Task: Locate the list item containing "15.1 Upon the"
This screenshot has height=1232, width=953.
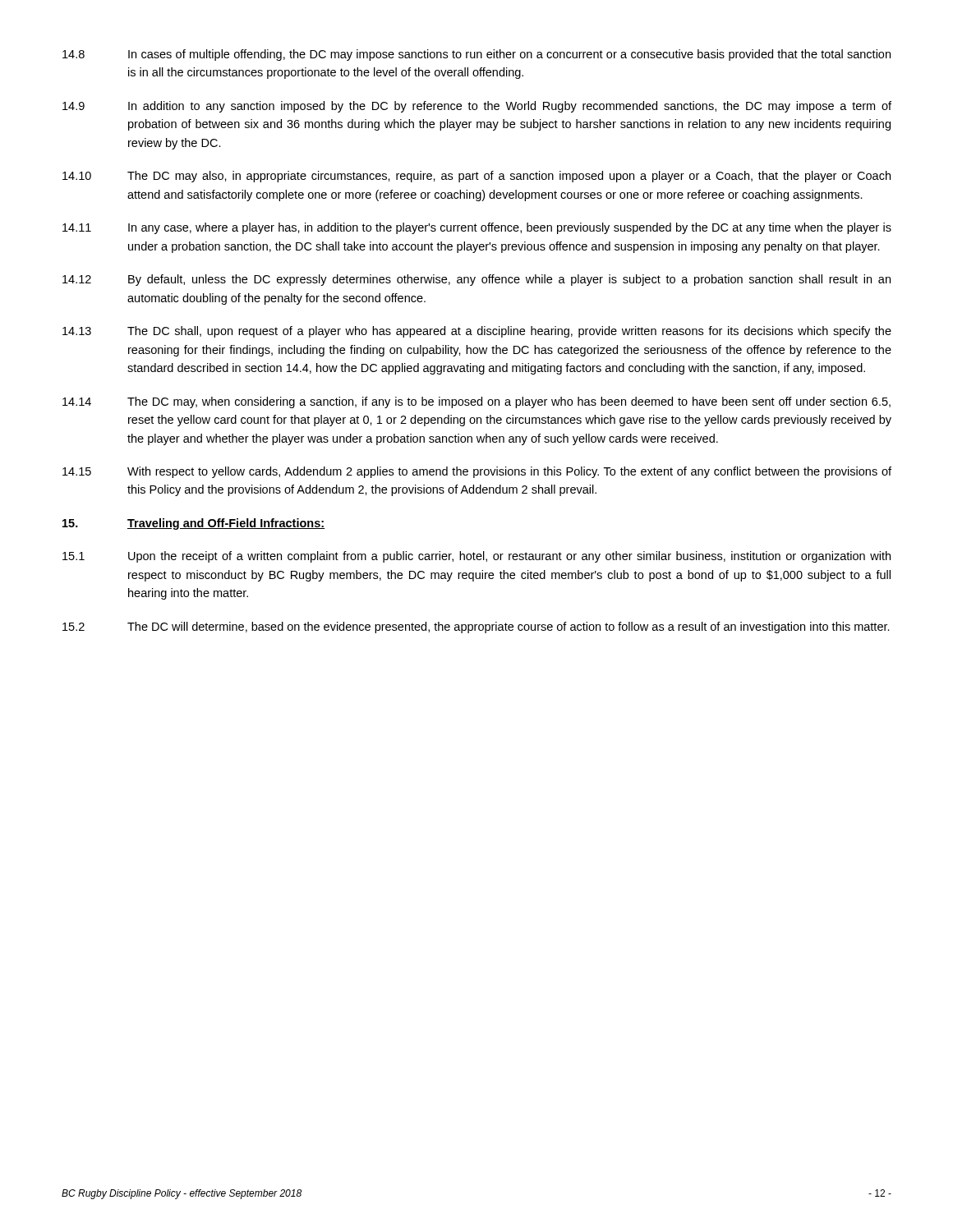Action: (476, 575)
